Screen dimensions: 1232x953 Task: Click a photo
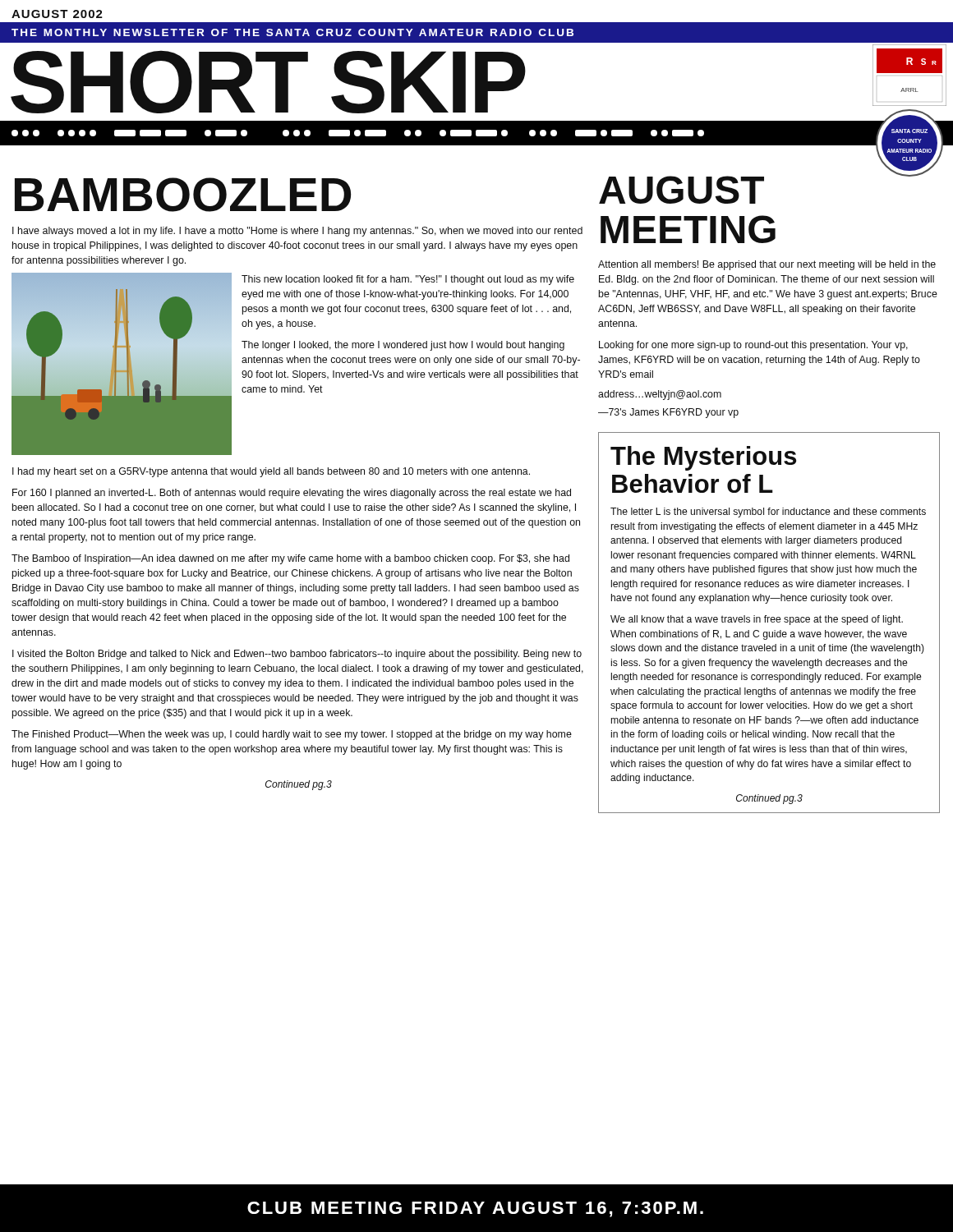122,366
